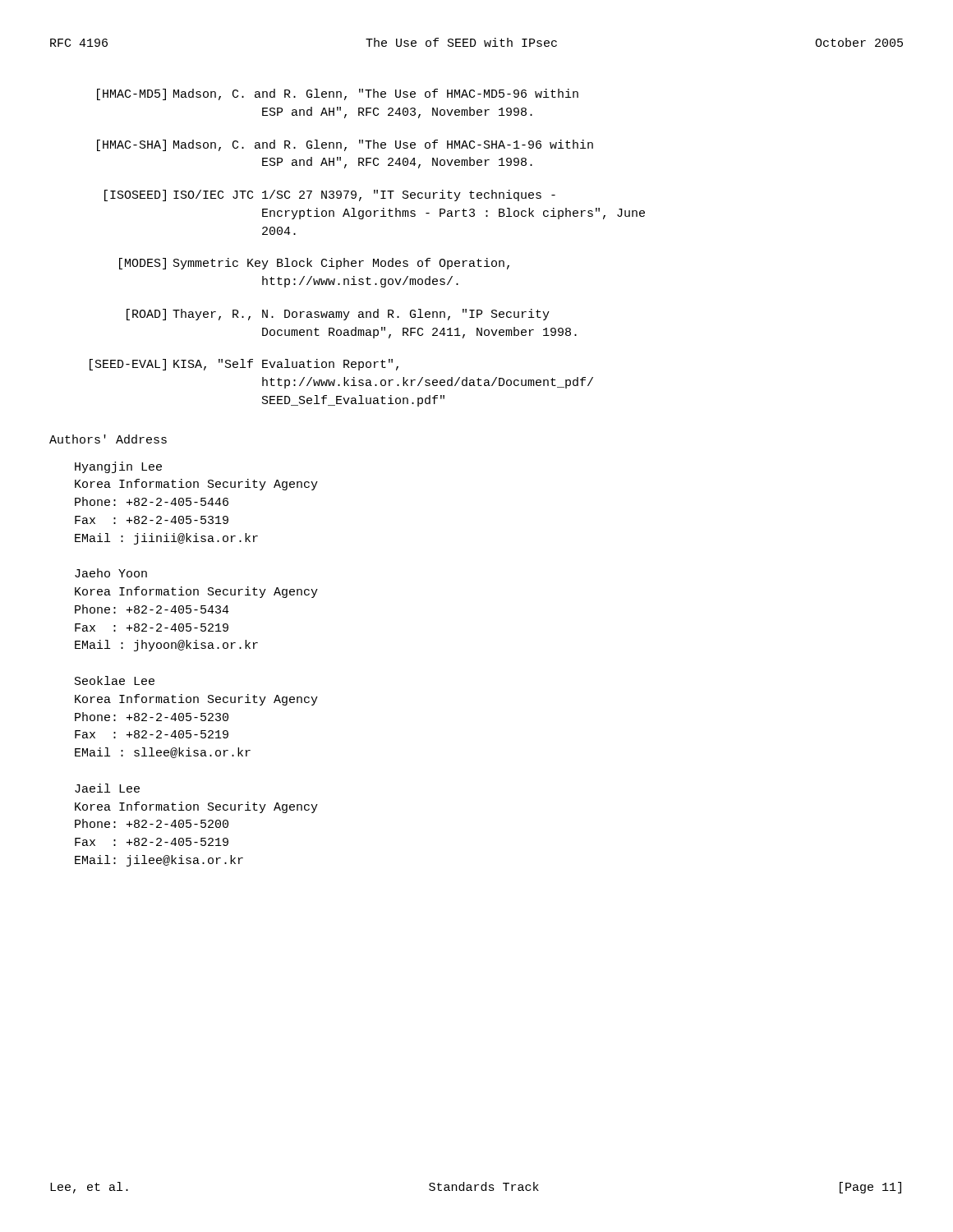This screenshot has height=1232, width=953.
Task: Point to the text starting "Hyangjin Lee Korea Information"
Action: [196, 503]
